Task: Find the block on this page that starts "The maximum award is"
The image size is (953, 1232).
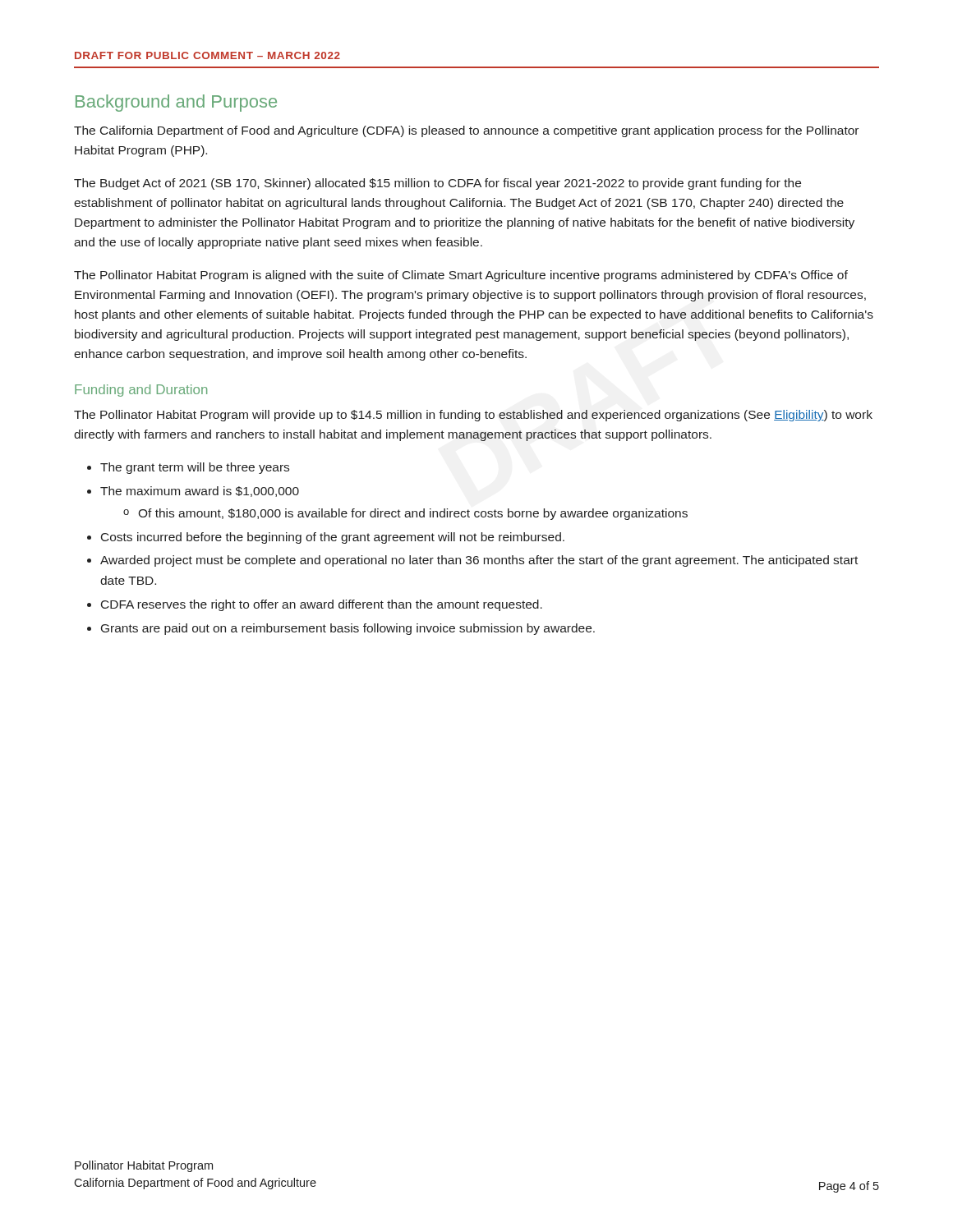Action: pos(490,504)
